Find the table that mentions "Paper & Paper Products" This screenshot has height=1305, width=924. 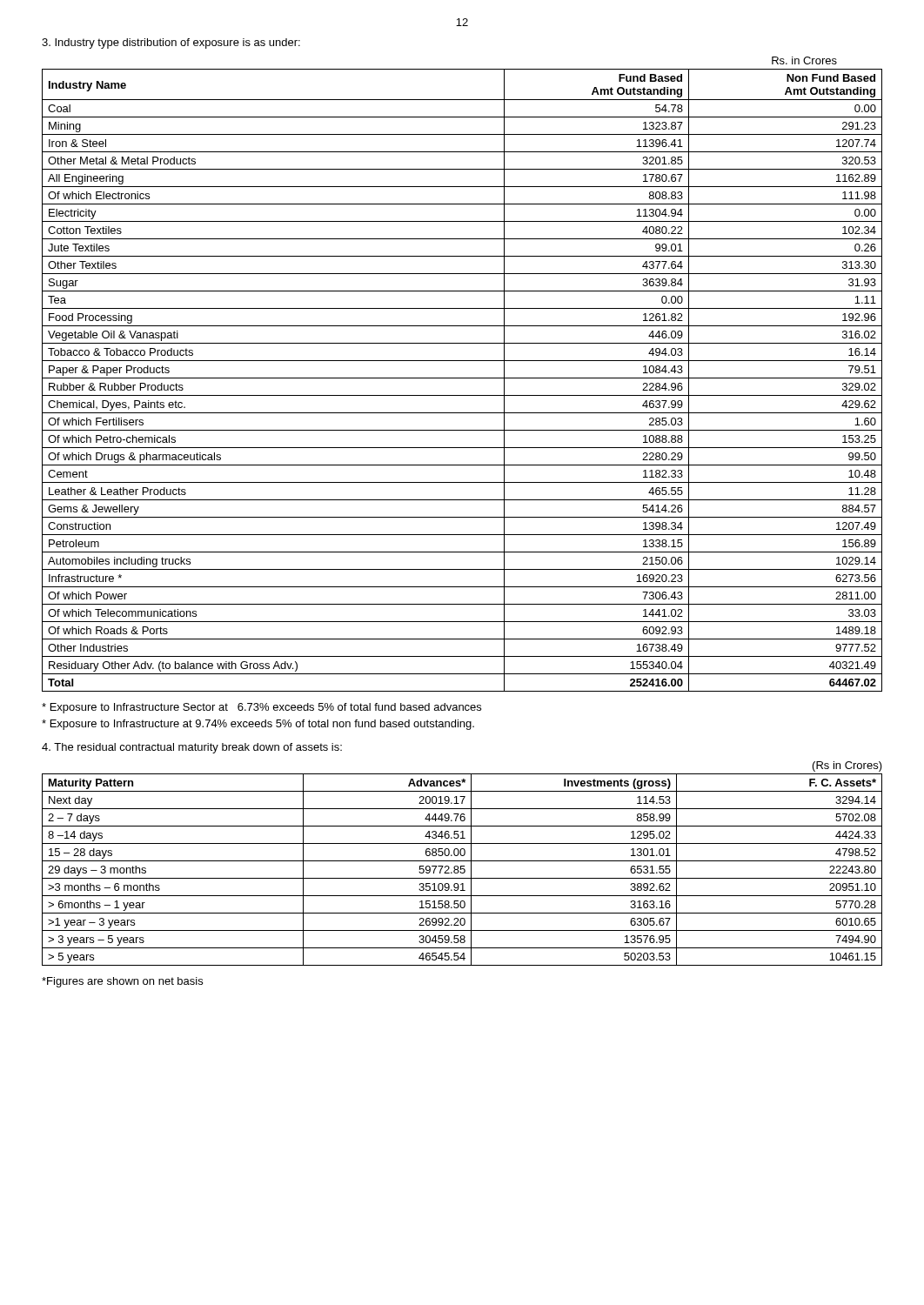coord(462,380)
